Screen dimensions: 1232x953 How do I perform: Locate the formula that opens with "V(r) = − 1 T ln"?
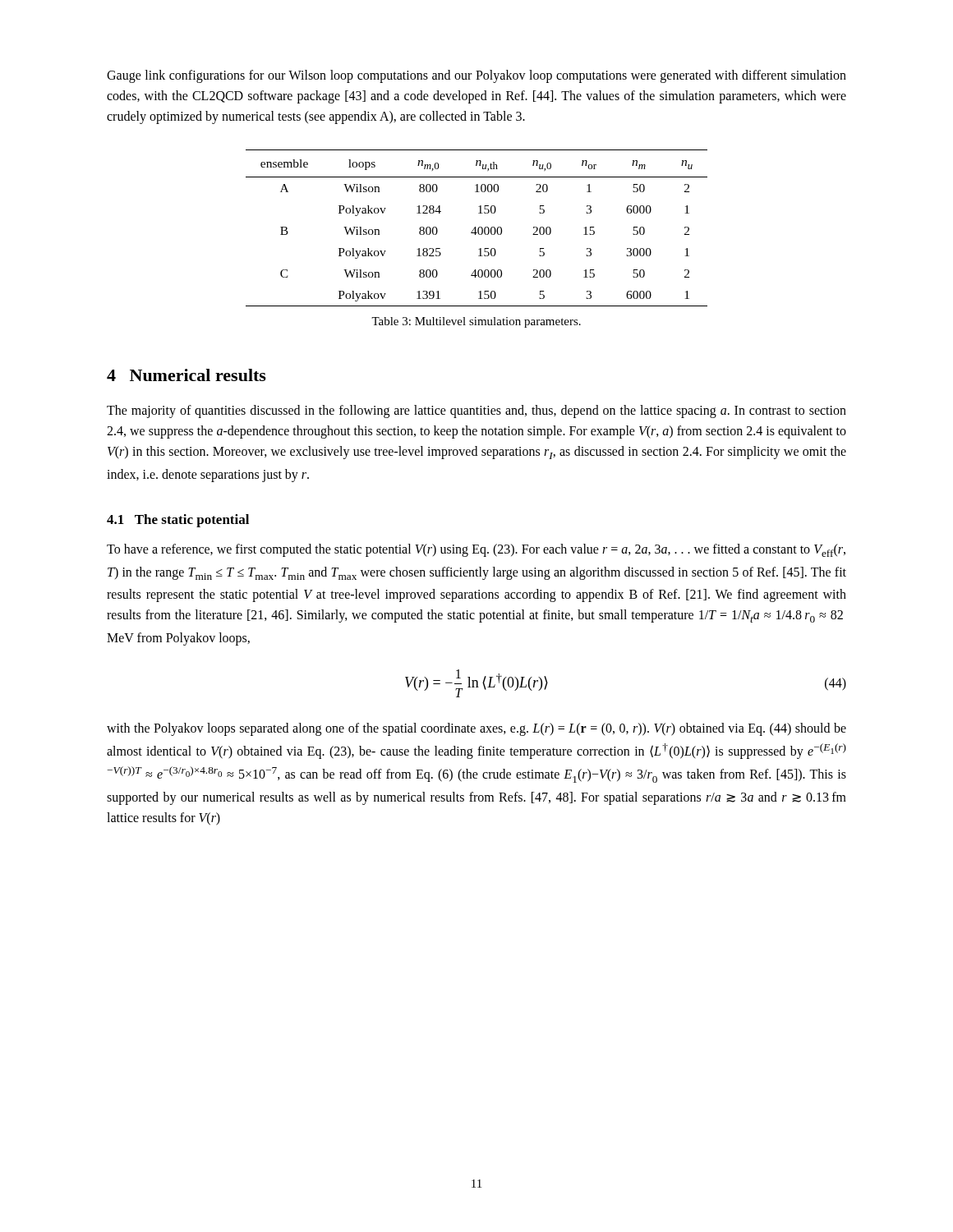coord(476,684)
